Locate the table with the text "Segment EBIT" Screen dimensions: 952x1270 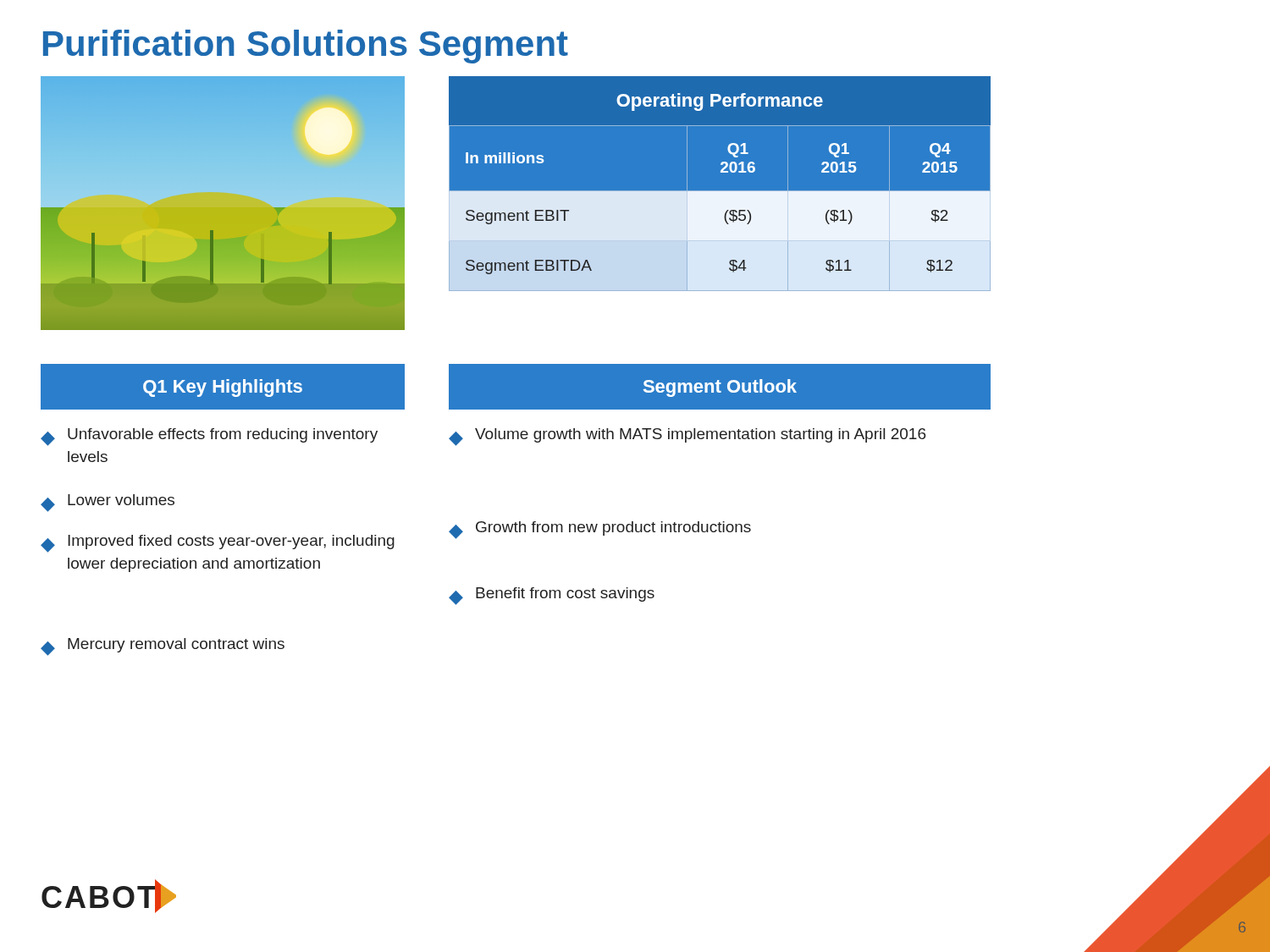[720, 184]
